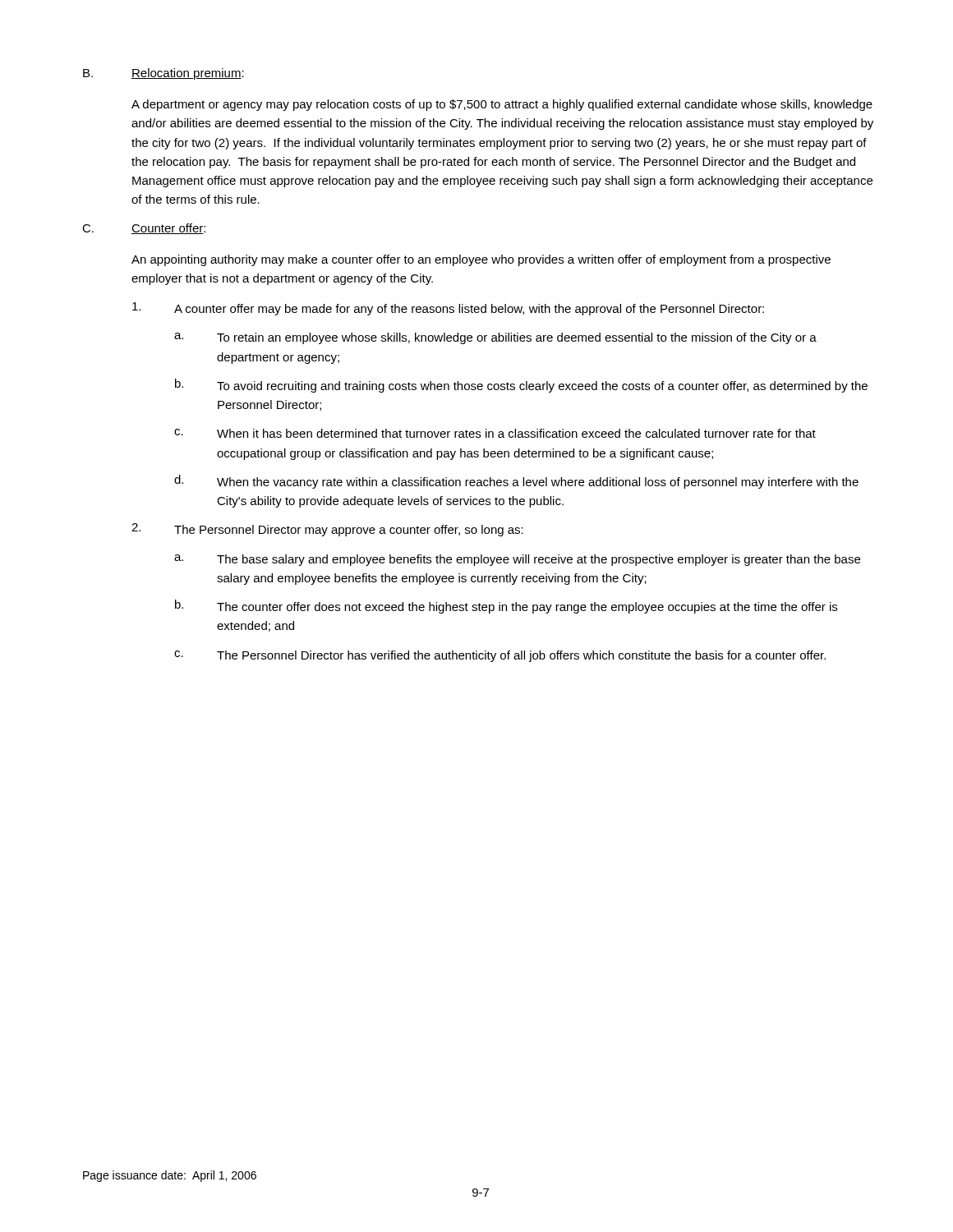Select the passage starting "a. To retain an employee whose"
Viewport: 953px width, 1232px height.
[x=527, y=347]
